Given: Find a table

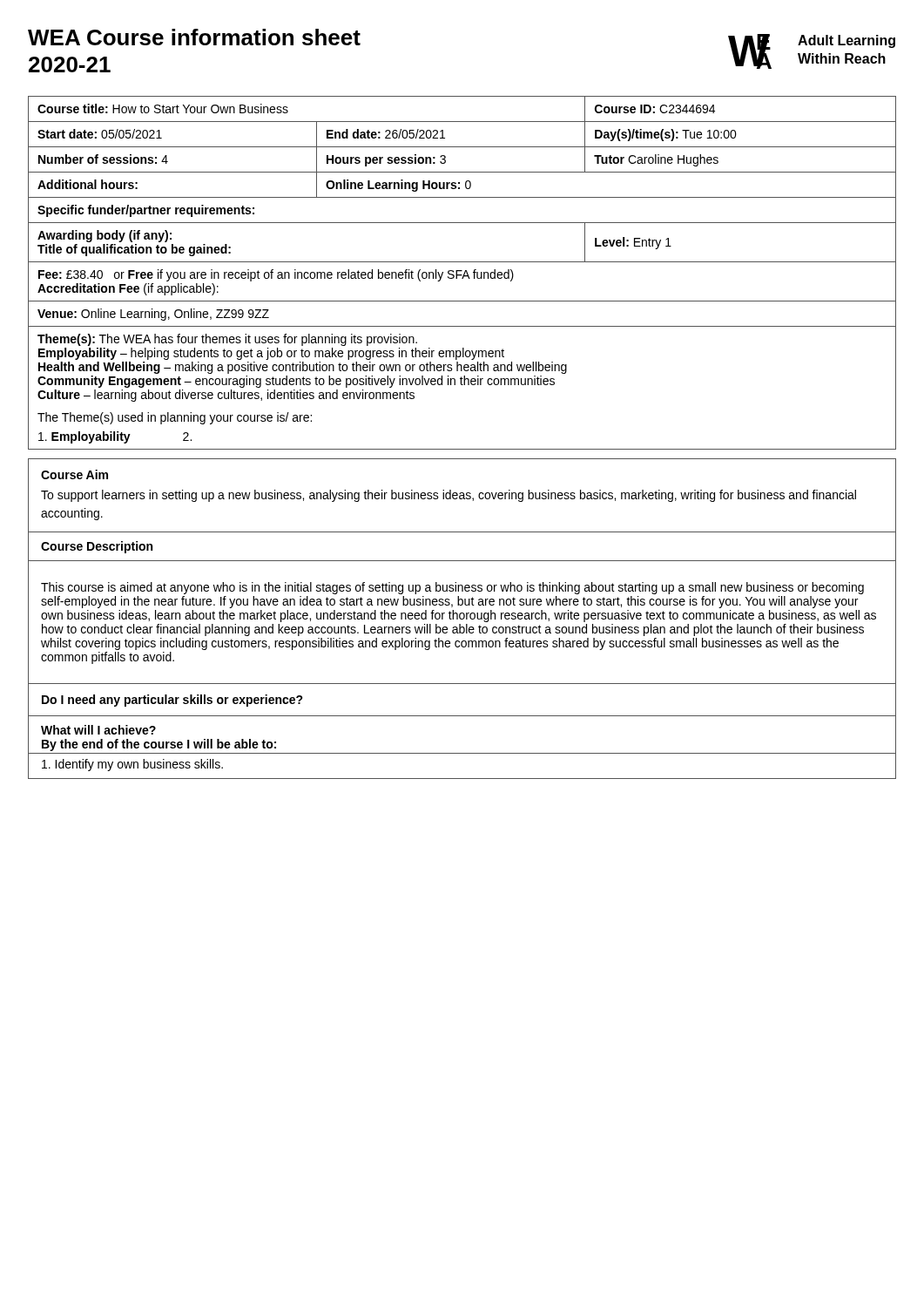Looking at the screenshot, I should (462, 273).
